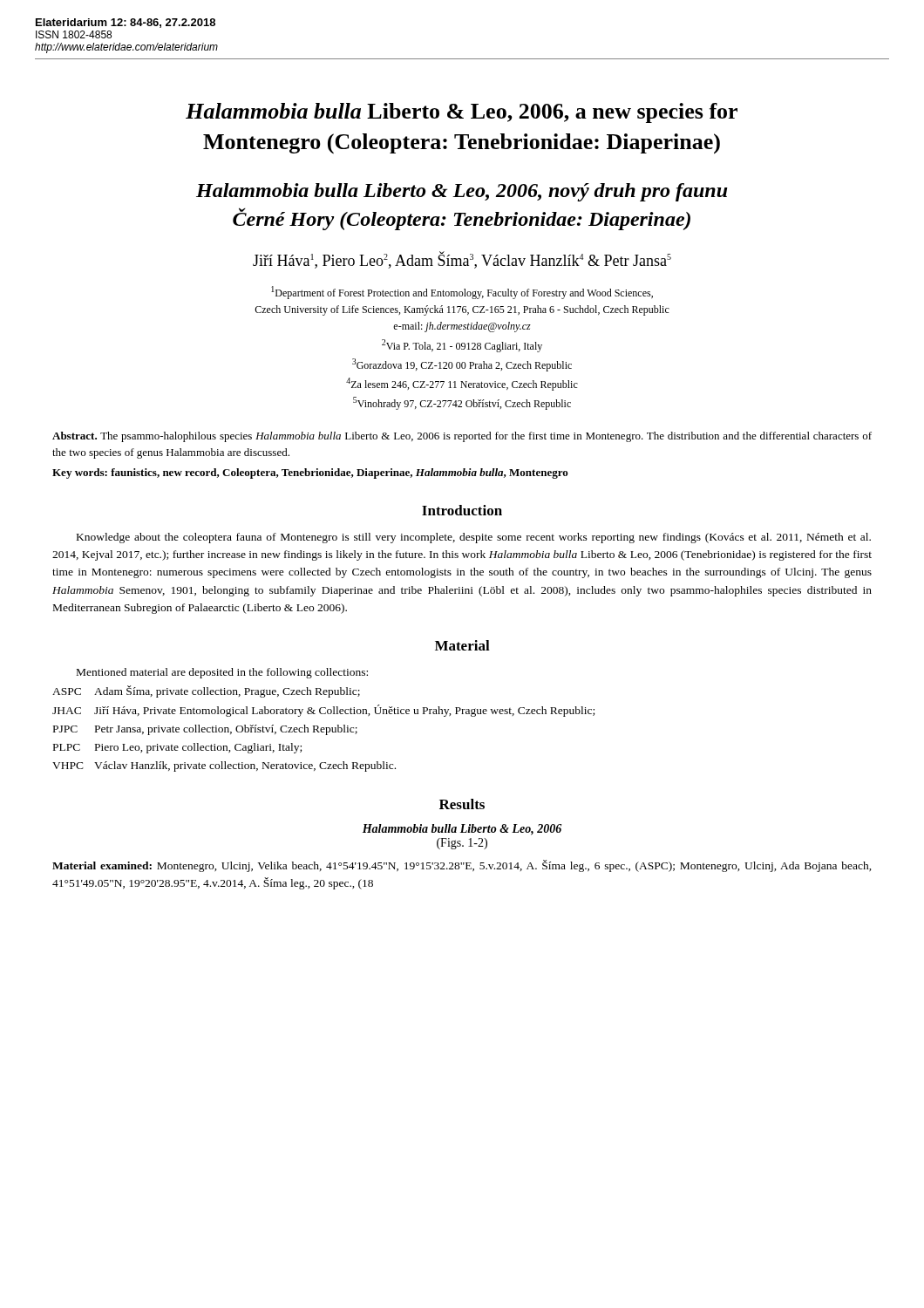Find the list item that says "JHAC Jiří Háva, Private Entomological Laboratory & Collection,"
This screenshot has width=924, height=1308.
point(462,710)
